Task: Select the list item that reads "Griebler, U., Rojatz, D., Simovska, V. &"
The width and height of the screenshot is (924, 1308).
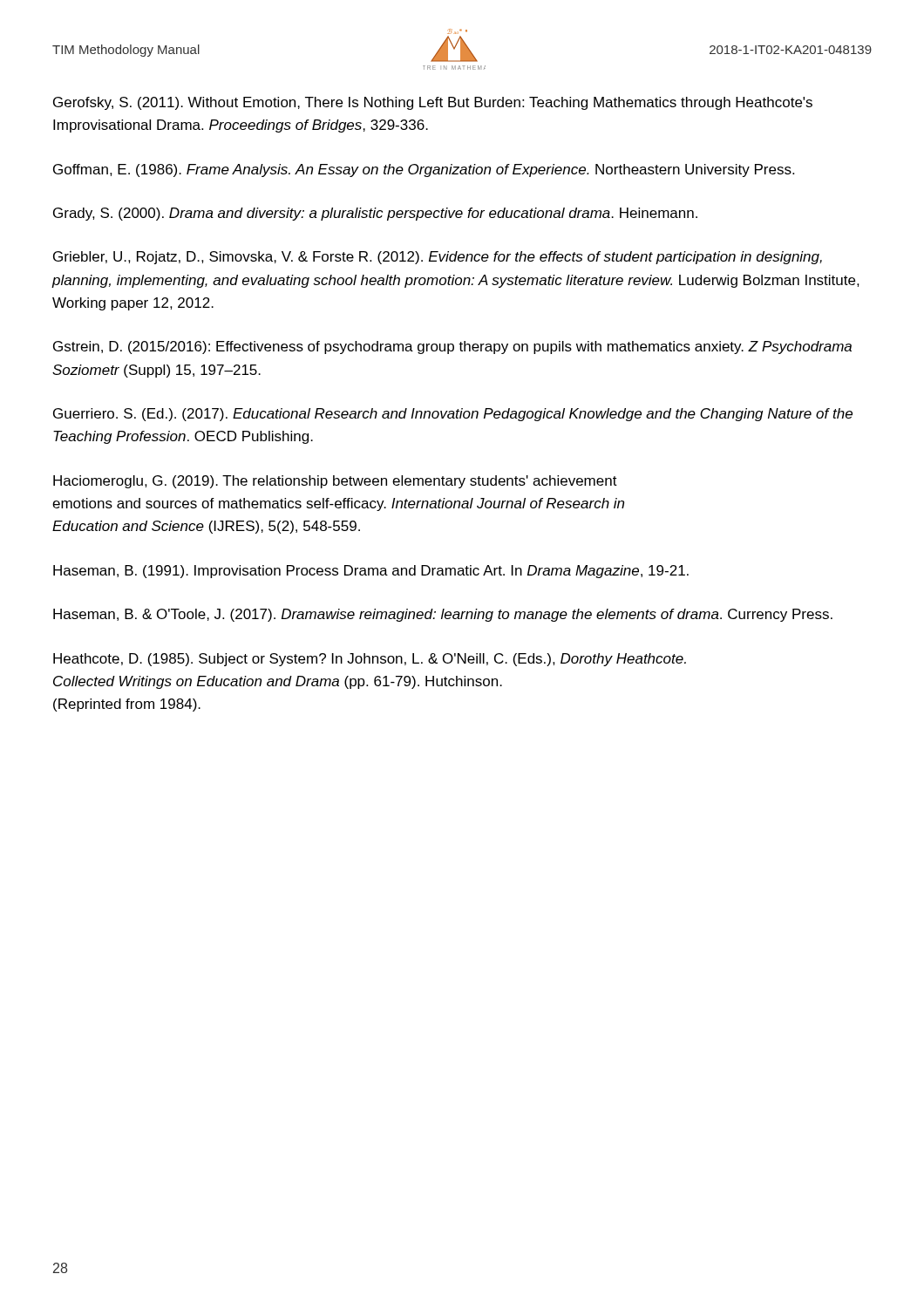Action: point(456,280)
